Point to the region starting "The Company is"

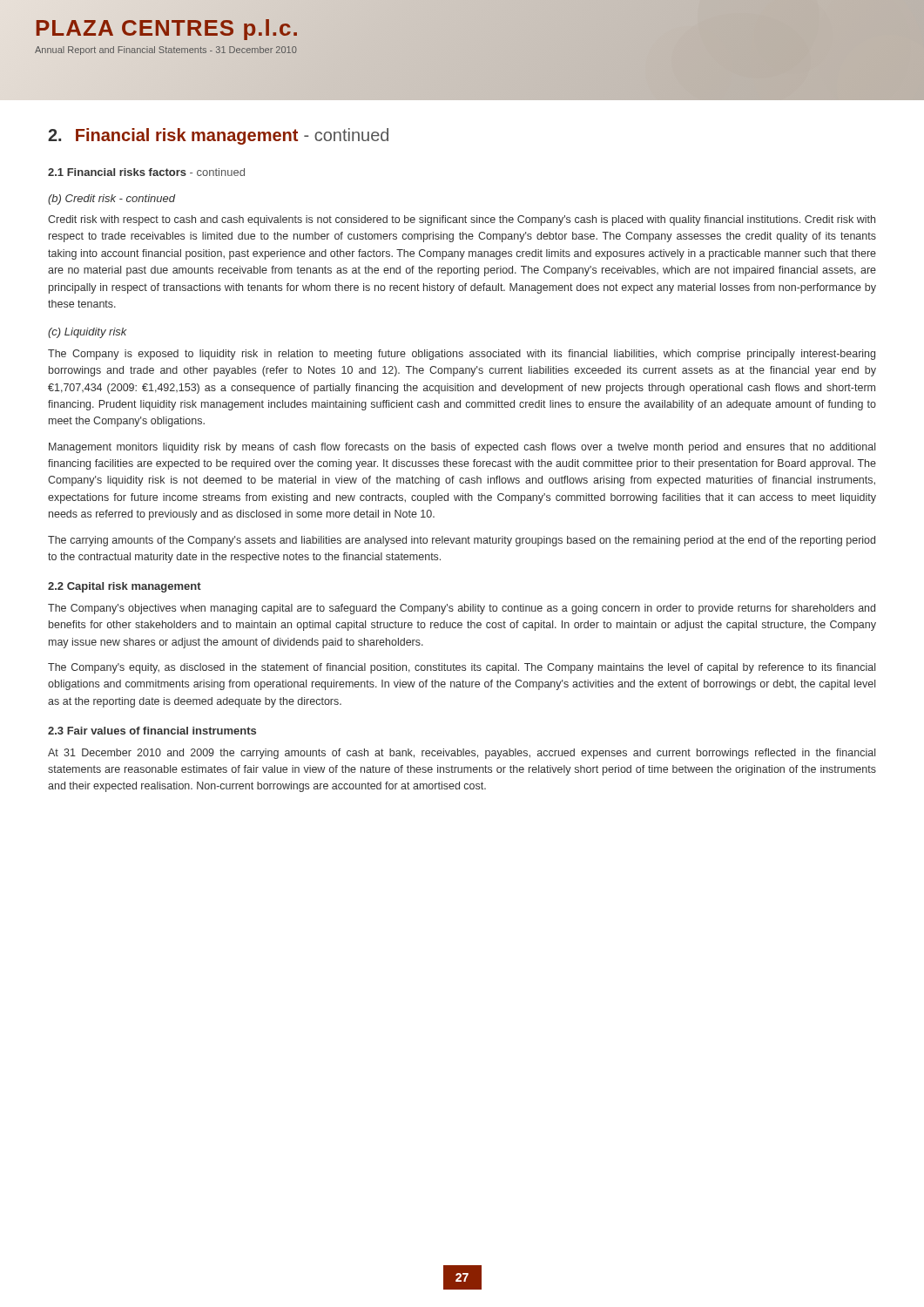click(462, 387)
